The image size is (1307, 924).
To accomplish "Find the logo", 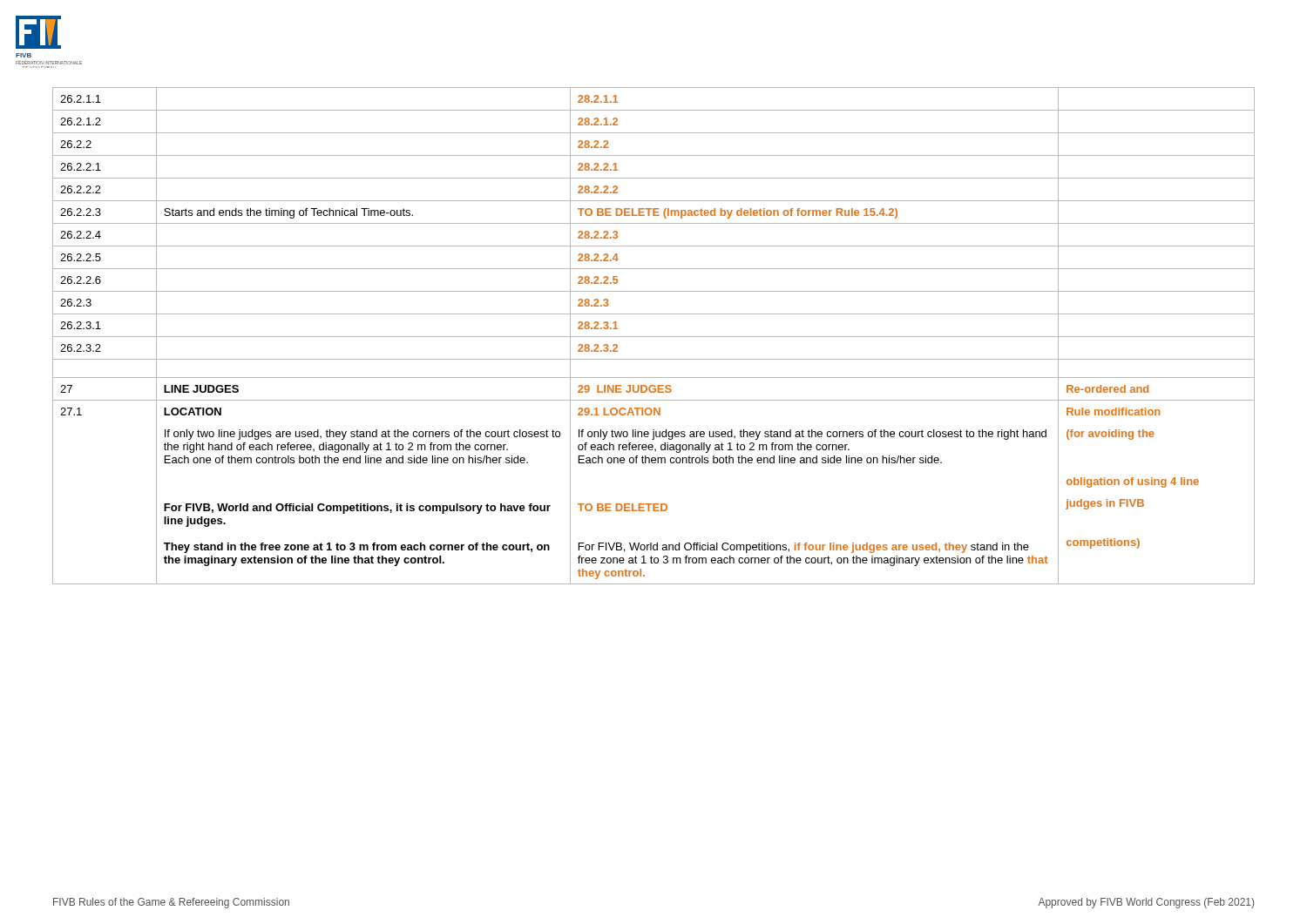I will click(72, 43).
